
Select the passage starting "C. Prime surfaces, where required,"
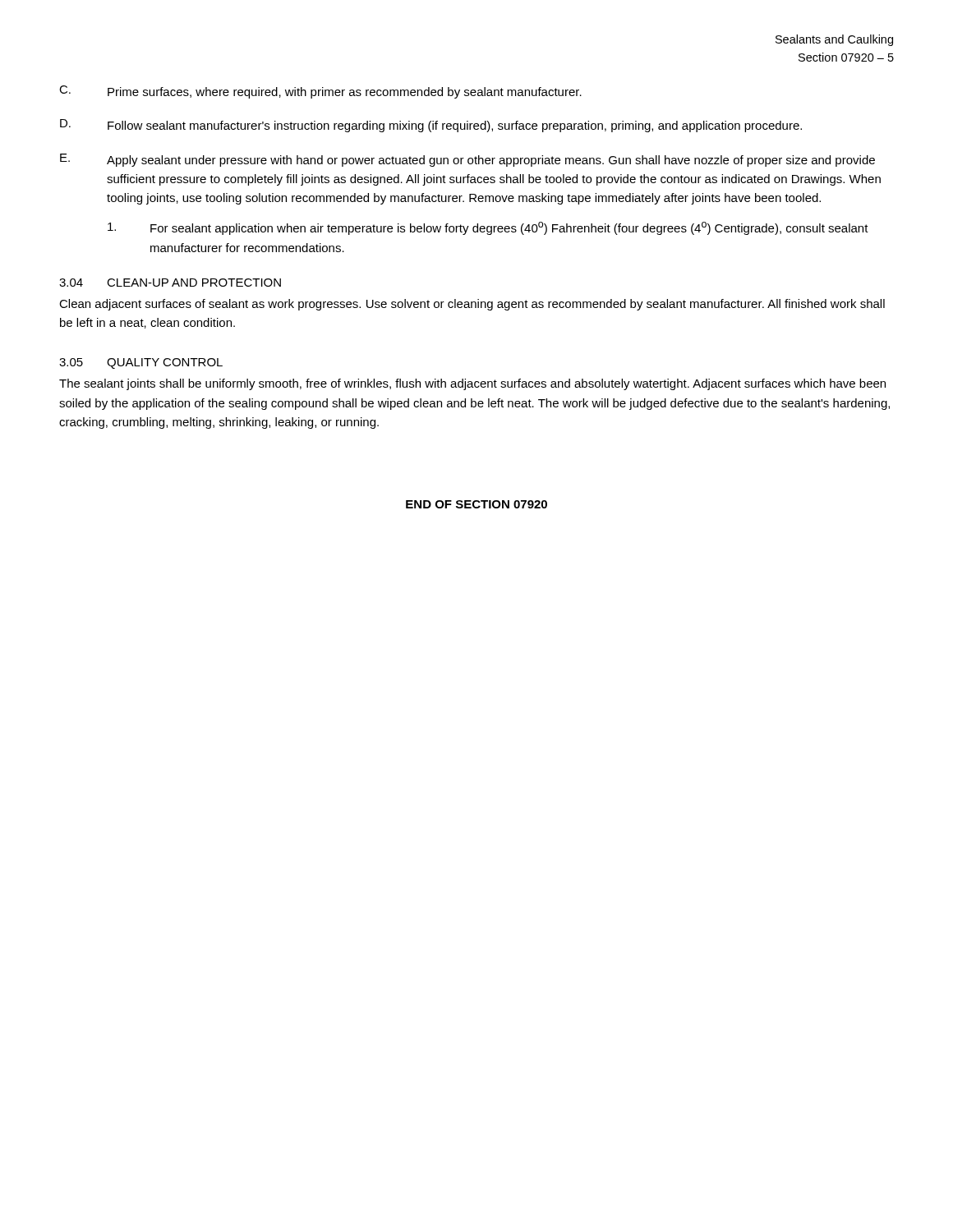(x=476, y=92)
